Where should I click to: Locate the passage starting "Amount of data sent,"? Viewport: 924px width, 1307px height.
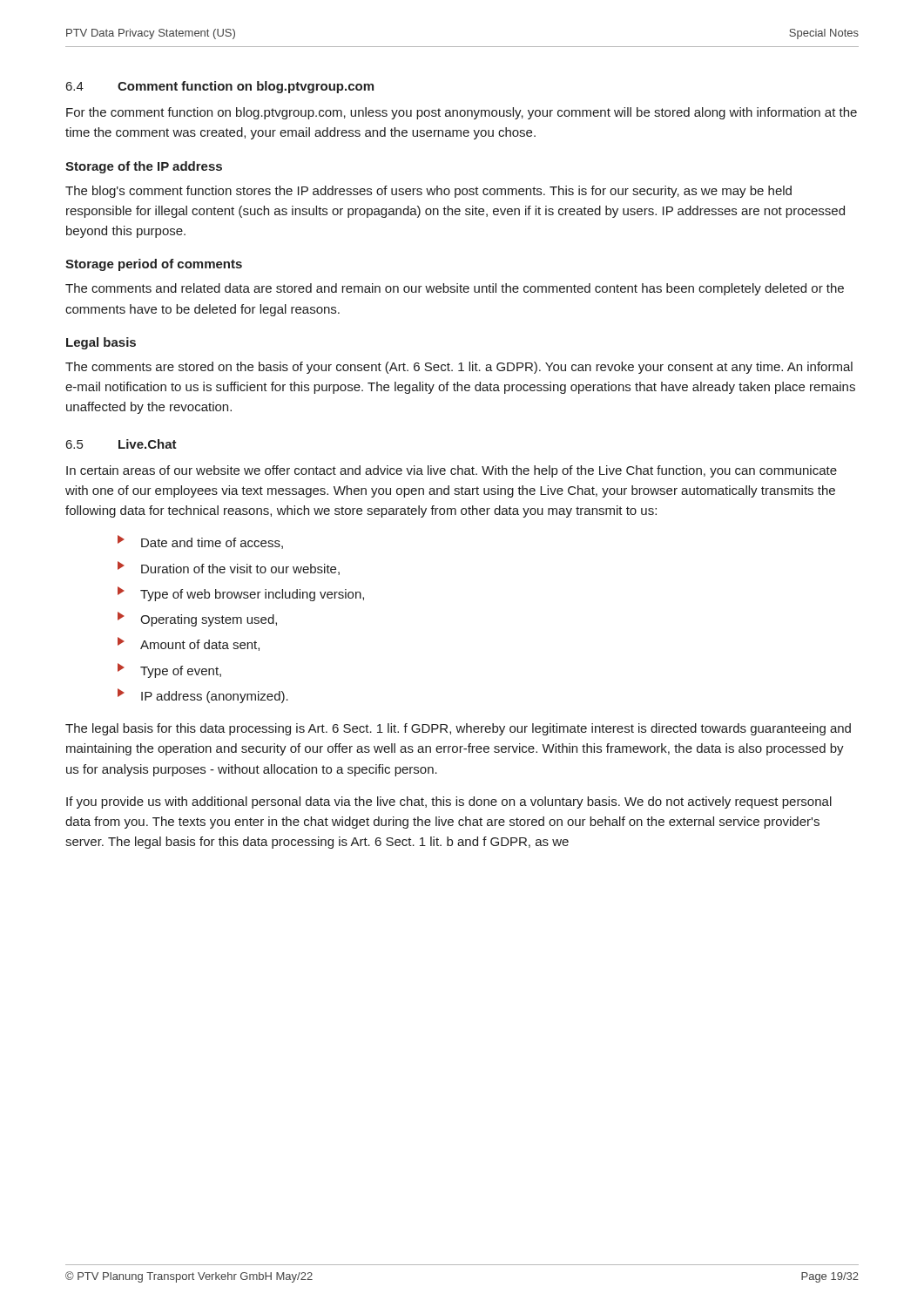click(x=189, y=644)
